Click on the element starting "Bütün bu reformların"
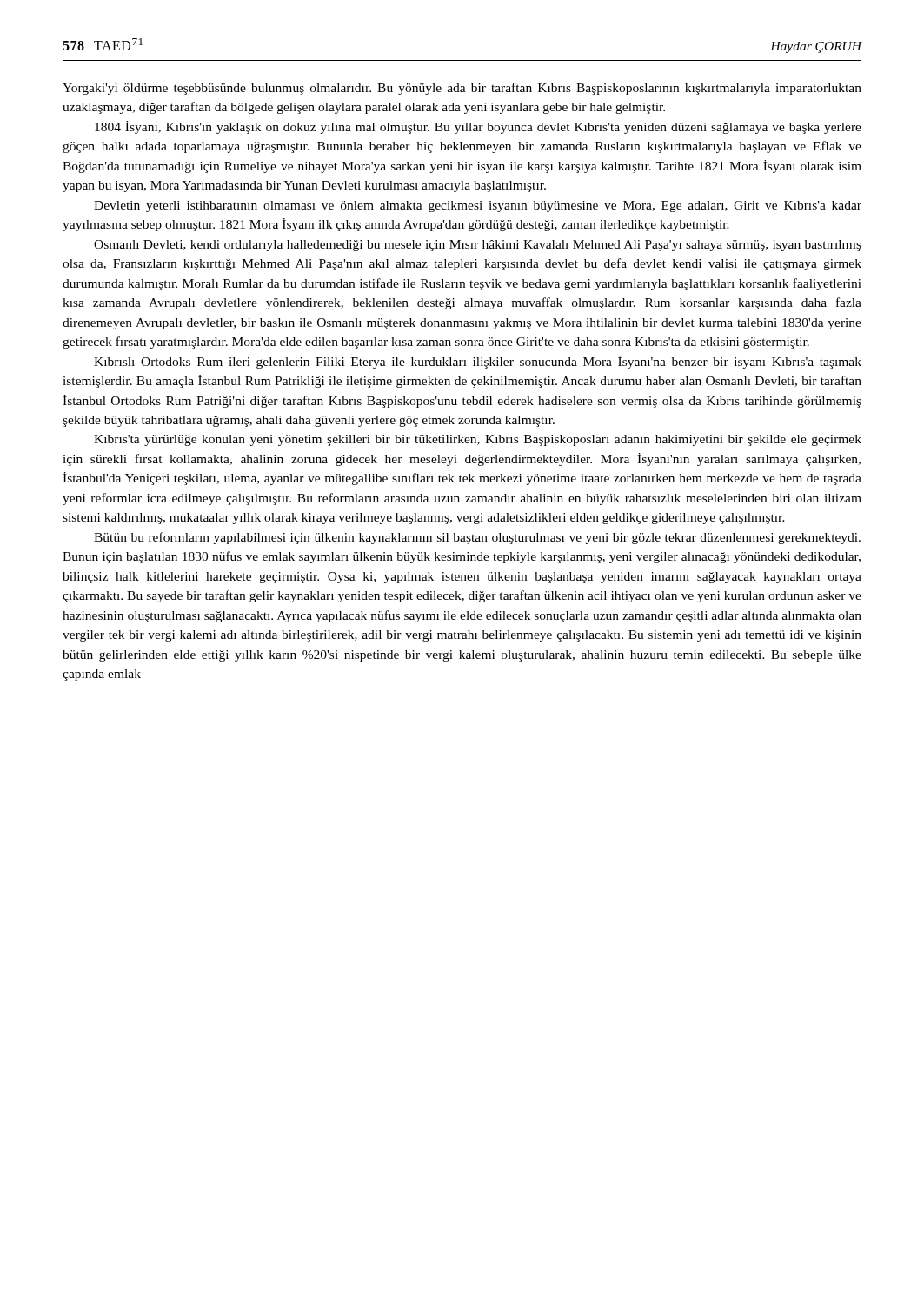Screen dimensions: 1304x924 tap(462, 606)
